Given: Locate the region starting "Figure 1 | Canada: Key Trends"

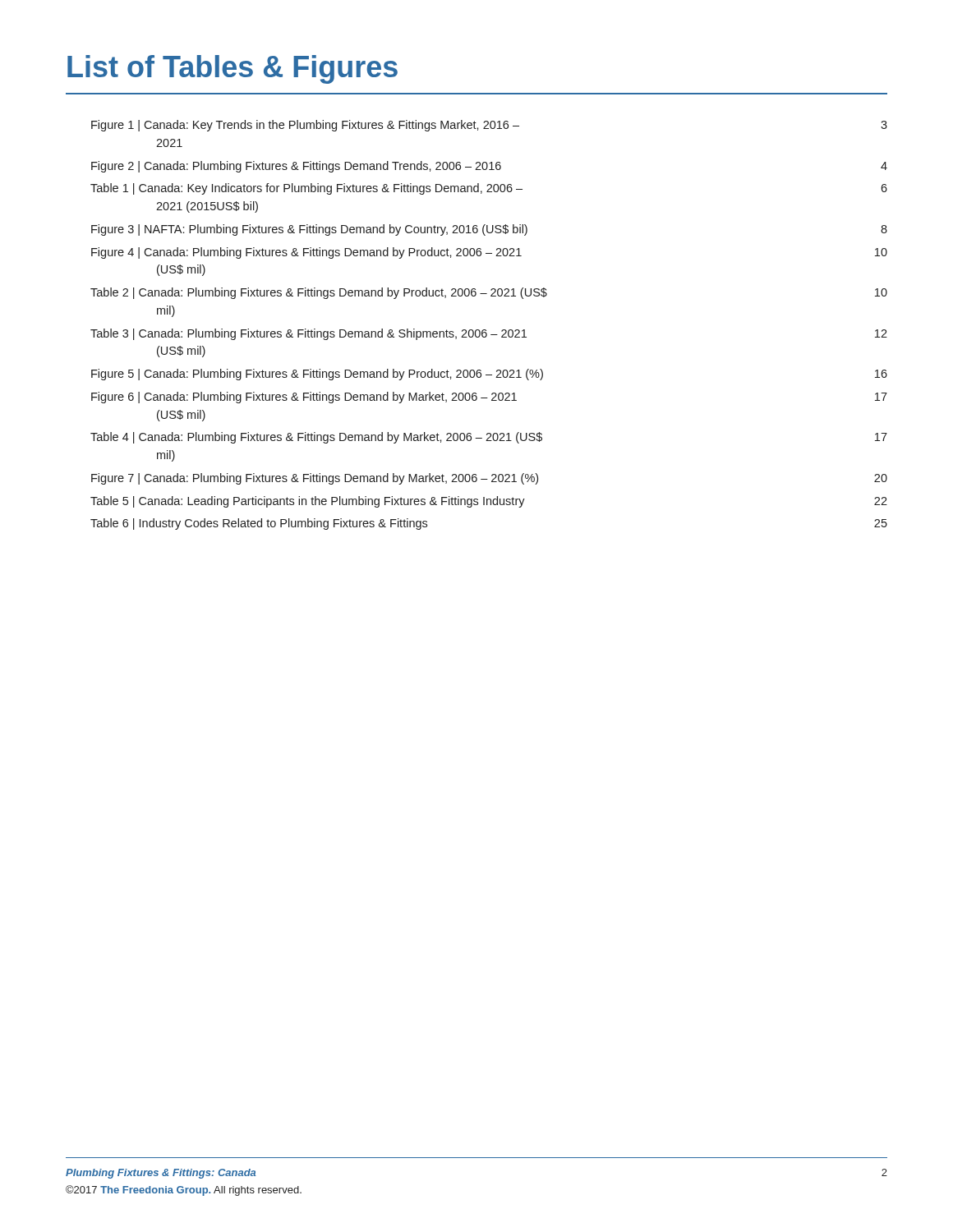Looking at the screenshot, I should (476, 135).
